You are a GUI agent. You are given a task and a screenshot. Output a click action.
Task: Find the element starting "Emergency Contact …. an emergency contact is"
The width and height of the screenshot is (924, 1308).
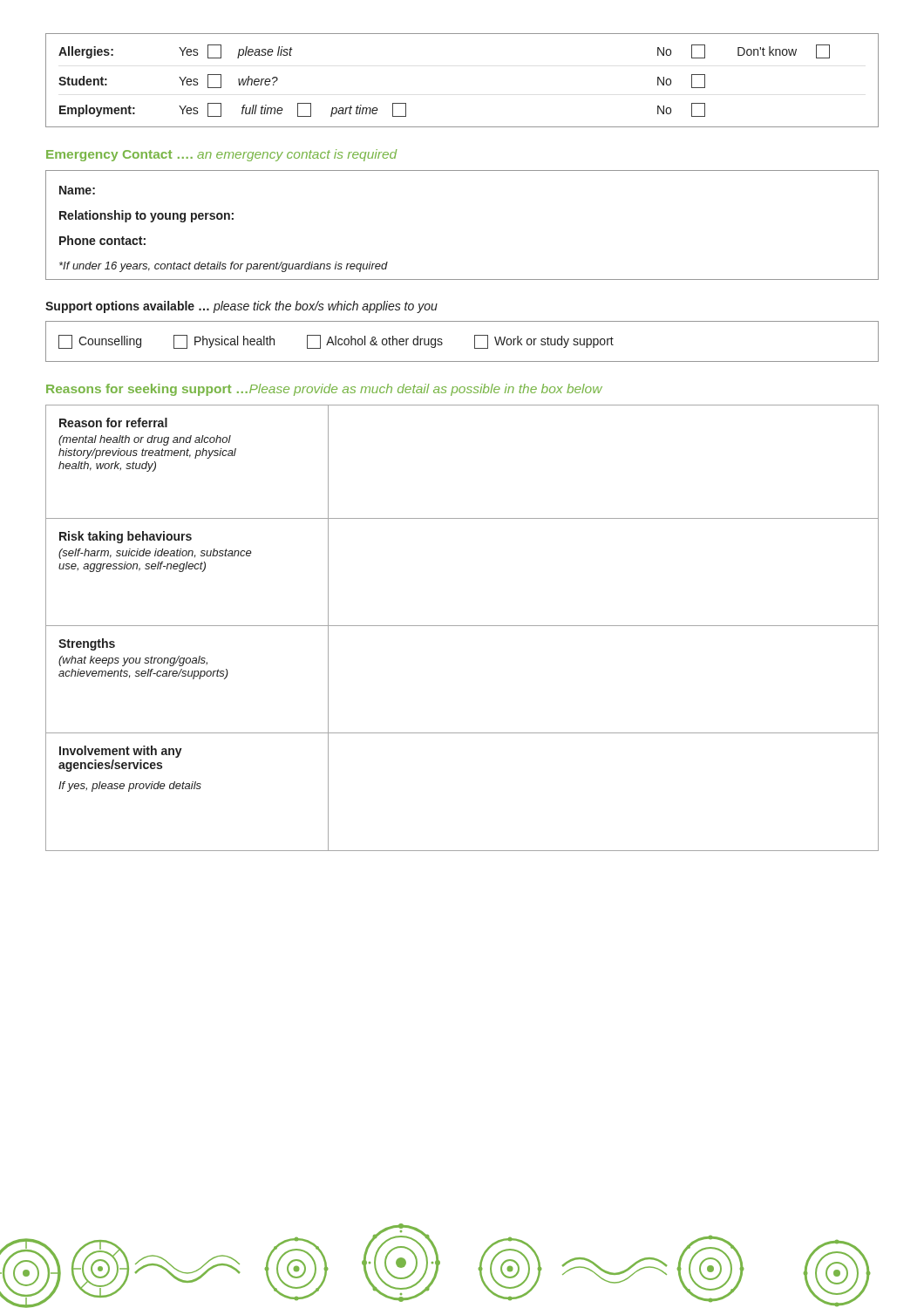(221, 154)
